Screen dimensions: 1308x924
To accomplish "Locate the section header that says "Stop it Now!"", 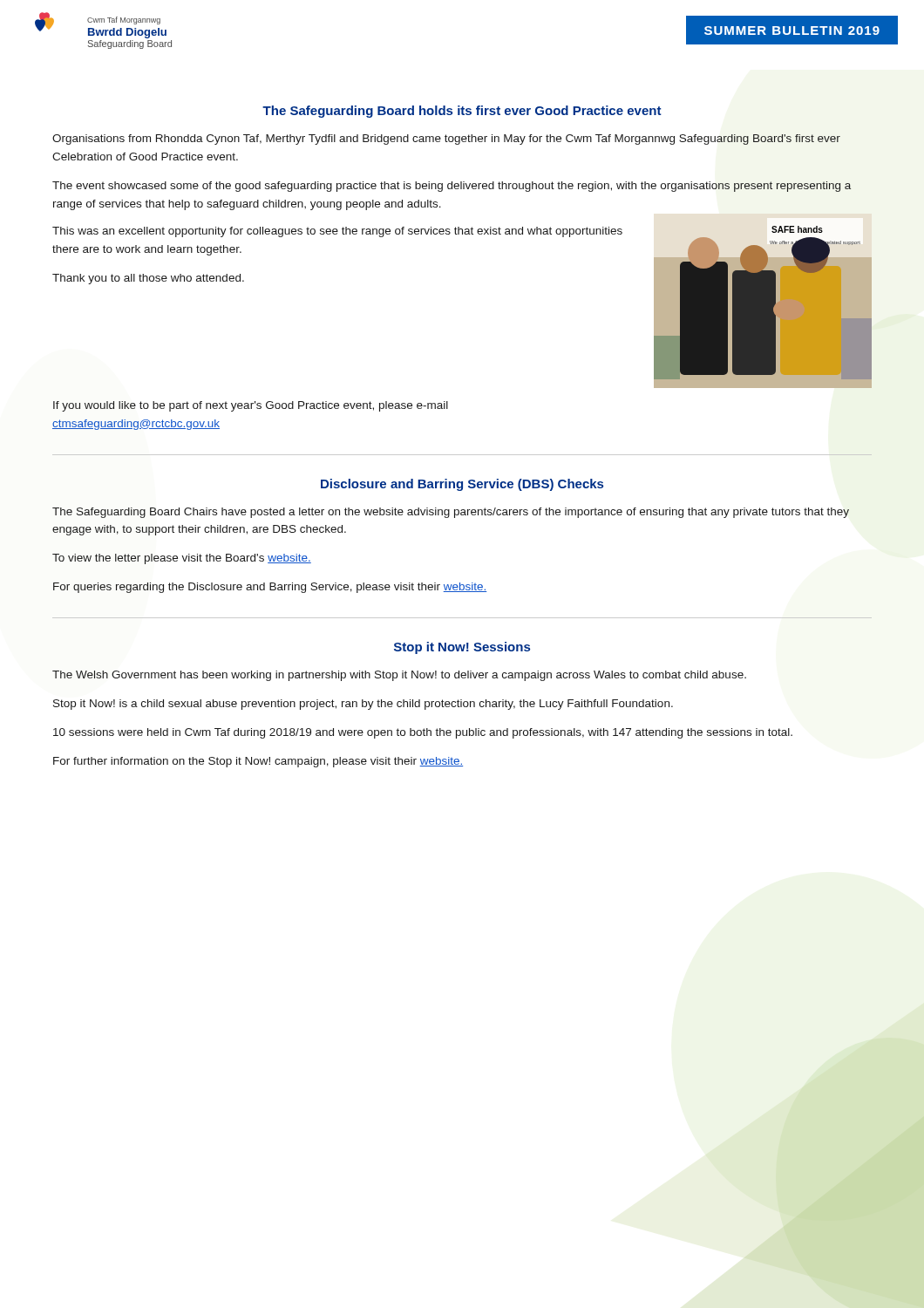I will click(x=462, y=647).
